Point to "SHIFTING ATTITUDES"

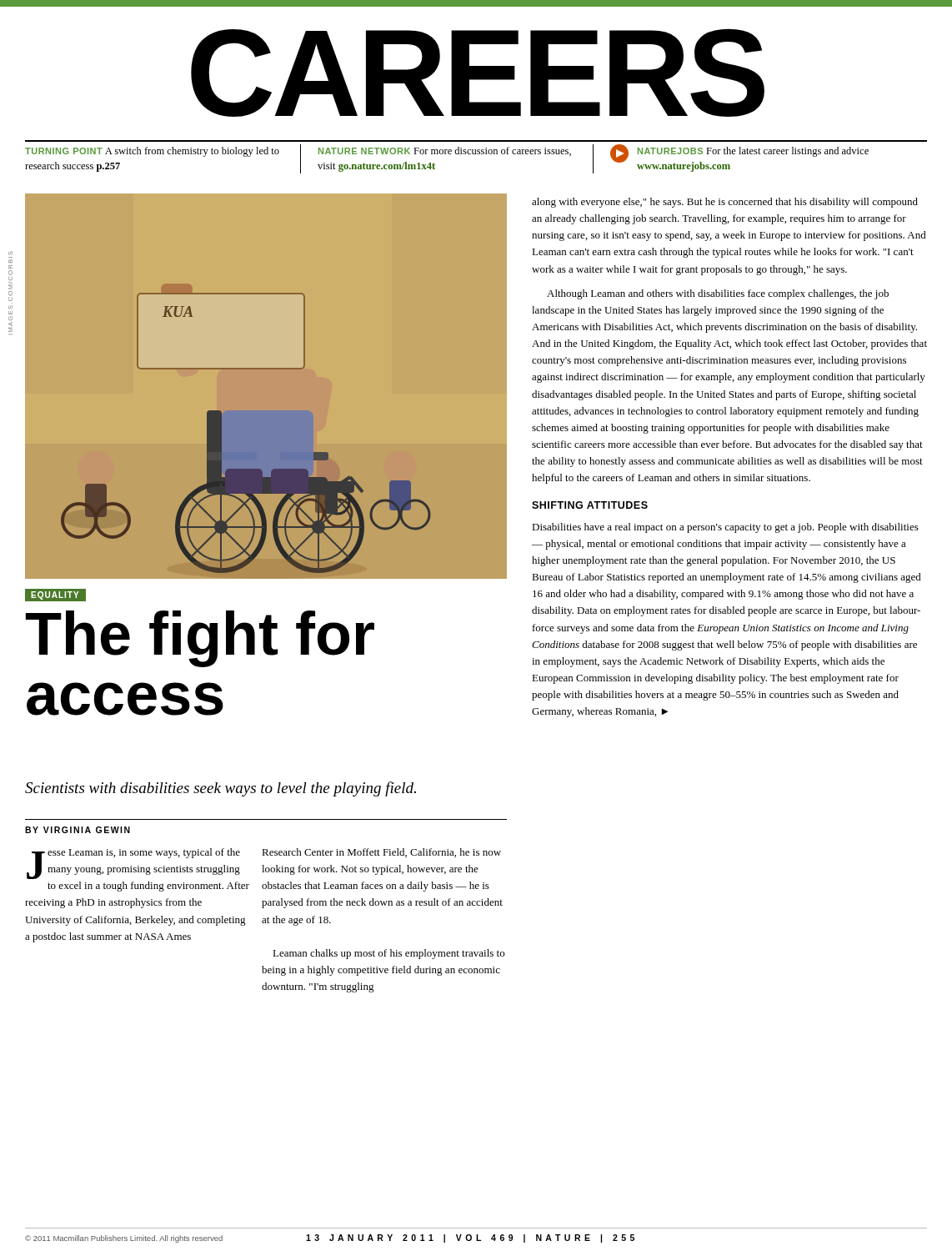click(x=590, y=506)
